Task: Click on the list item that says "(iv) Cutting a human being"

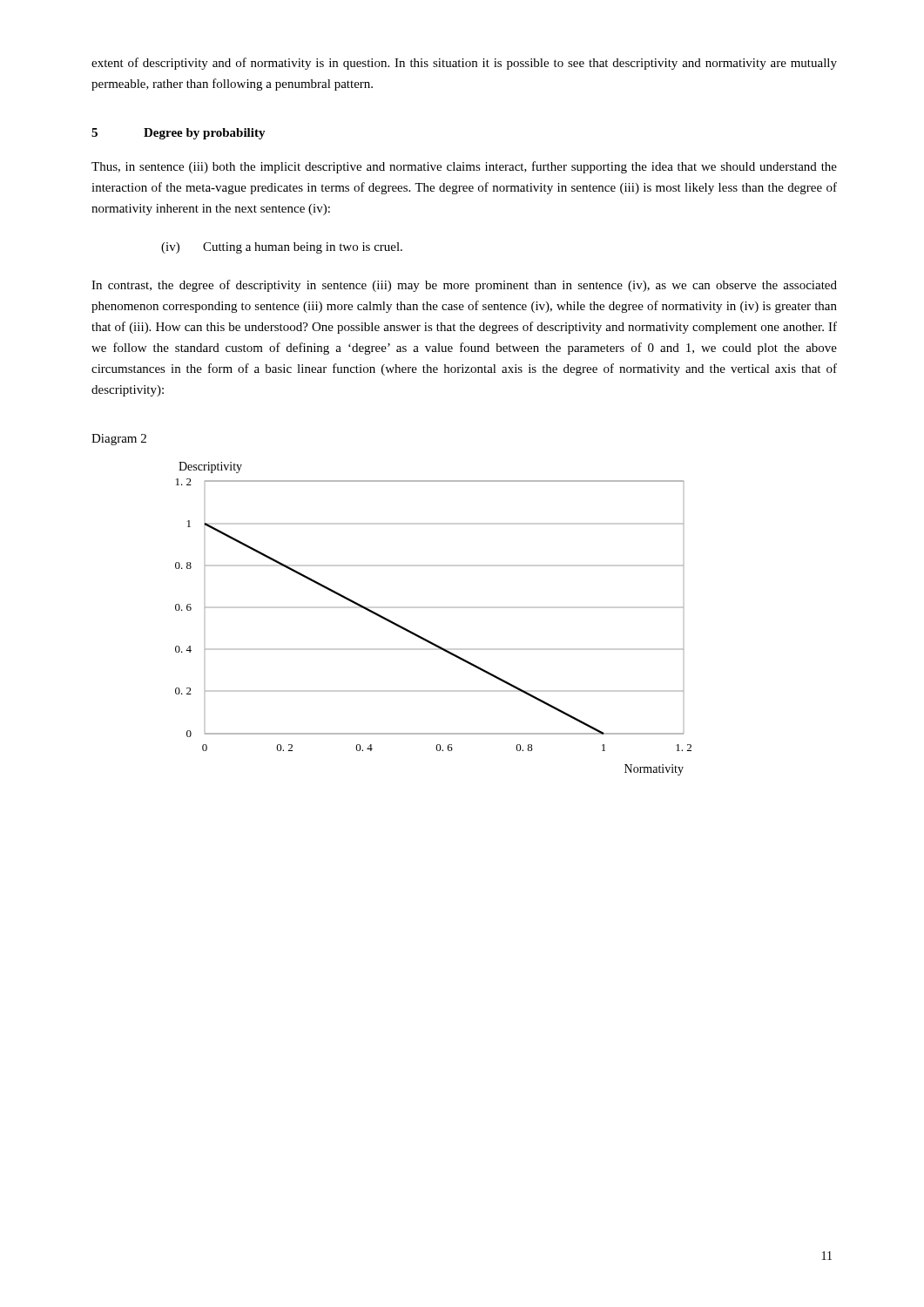Action: click(x=282, y=247)
